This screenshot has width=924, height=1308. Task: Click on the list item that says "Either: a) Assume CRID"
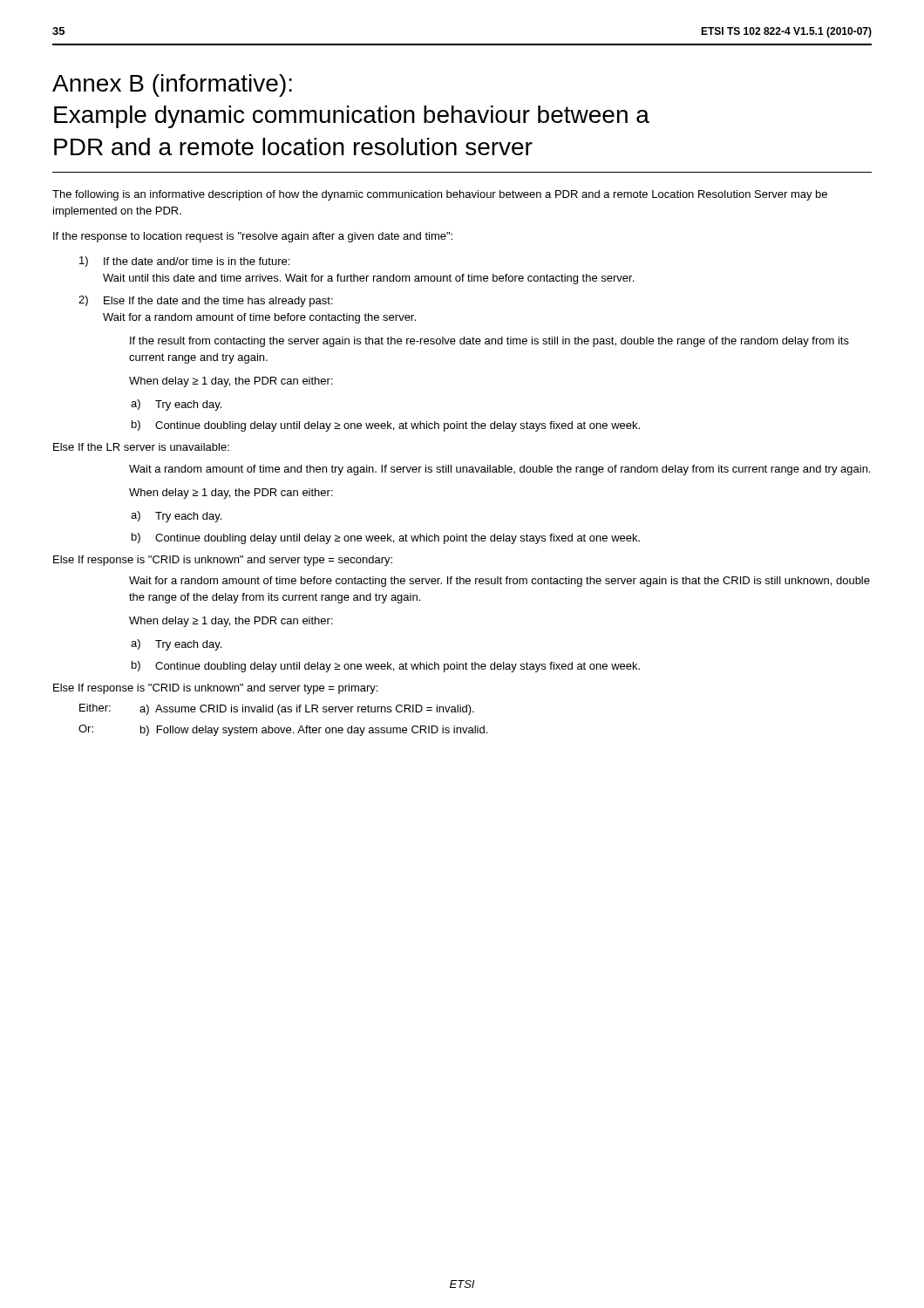click(x=277, y=710)
